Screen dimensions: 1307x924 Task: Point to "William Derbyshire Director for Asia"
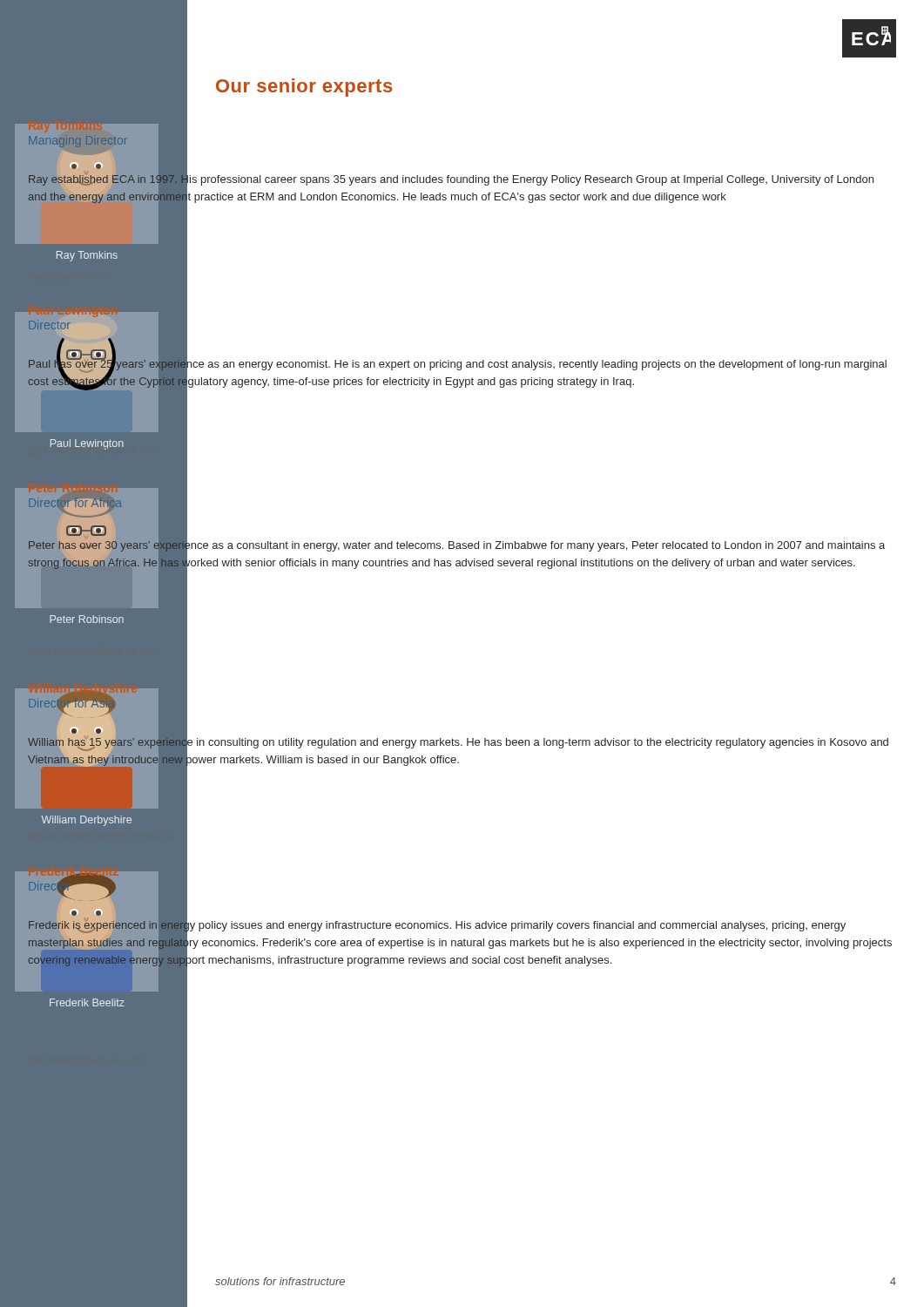(x=108, y=695)
